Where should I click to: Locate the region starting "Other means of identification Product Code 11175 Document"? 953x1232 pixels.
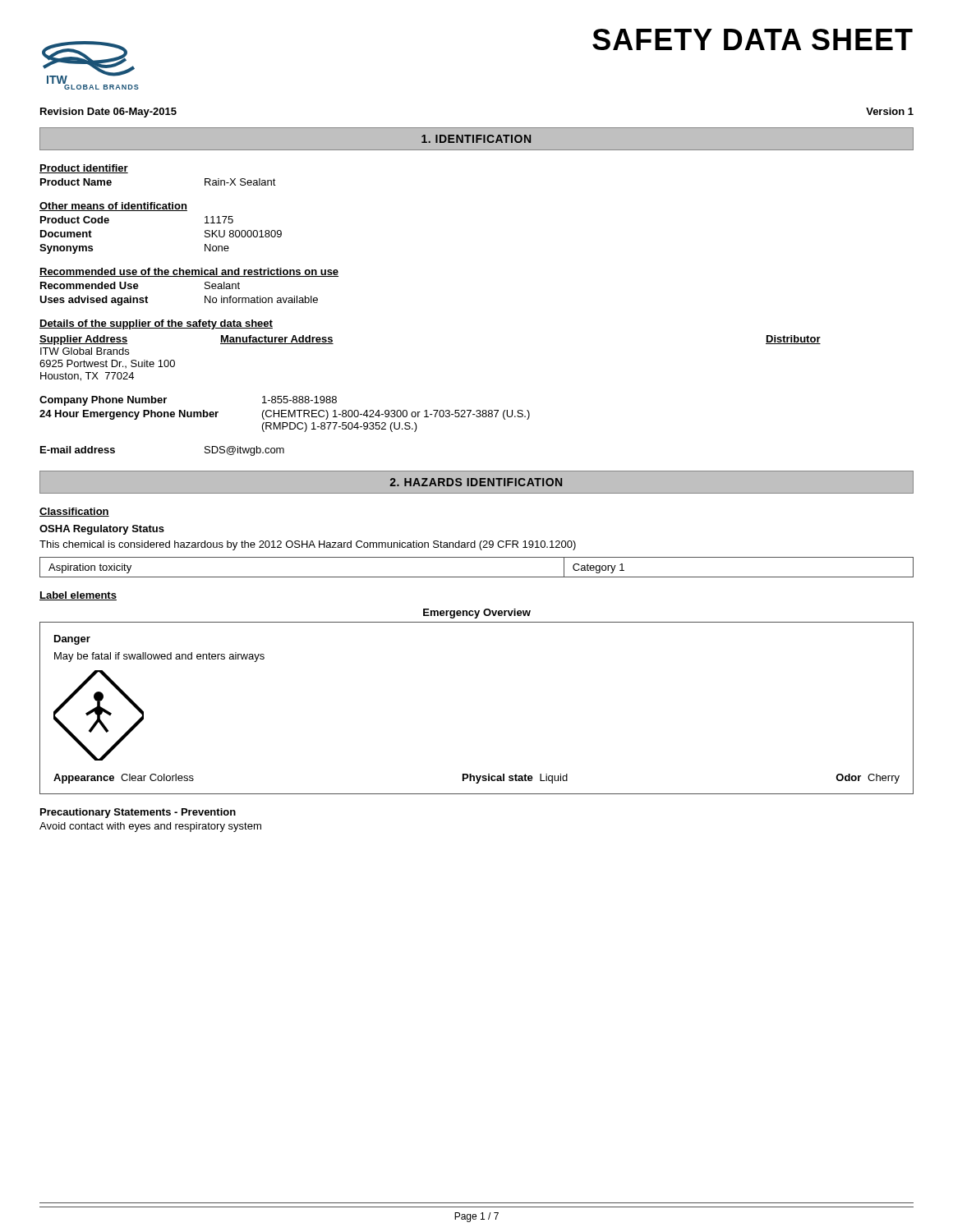[113, 207]
